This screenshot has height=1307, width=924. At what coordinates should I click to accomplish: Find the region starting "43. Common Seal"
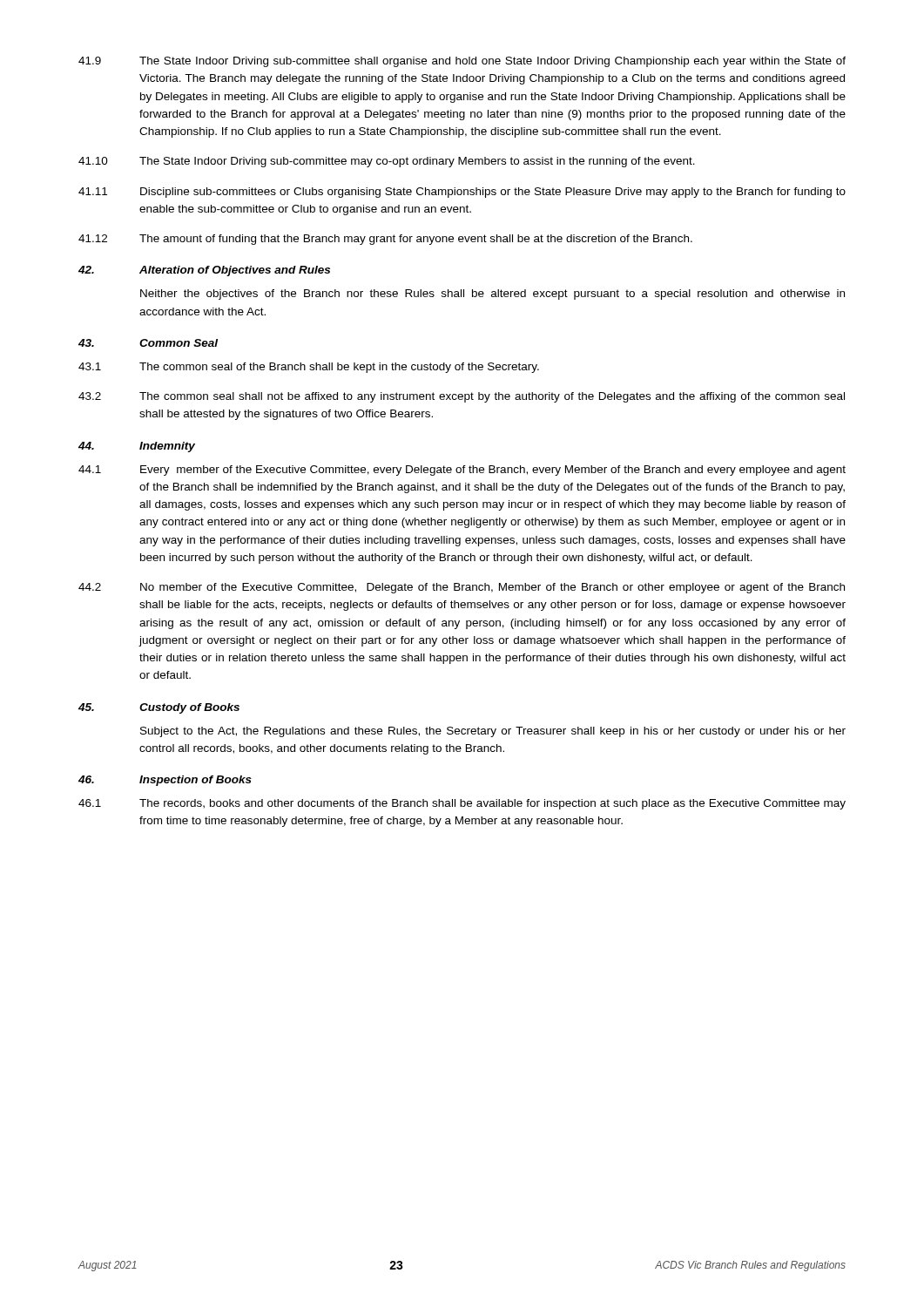(x=148, y=343)
